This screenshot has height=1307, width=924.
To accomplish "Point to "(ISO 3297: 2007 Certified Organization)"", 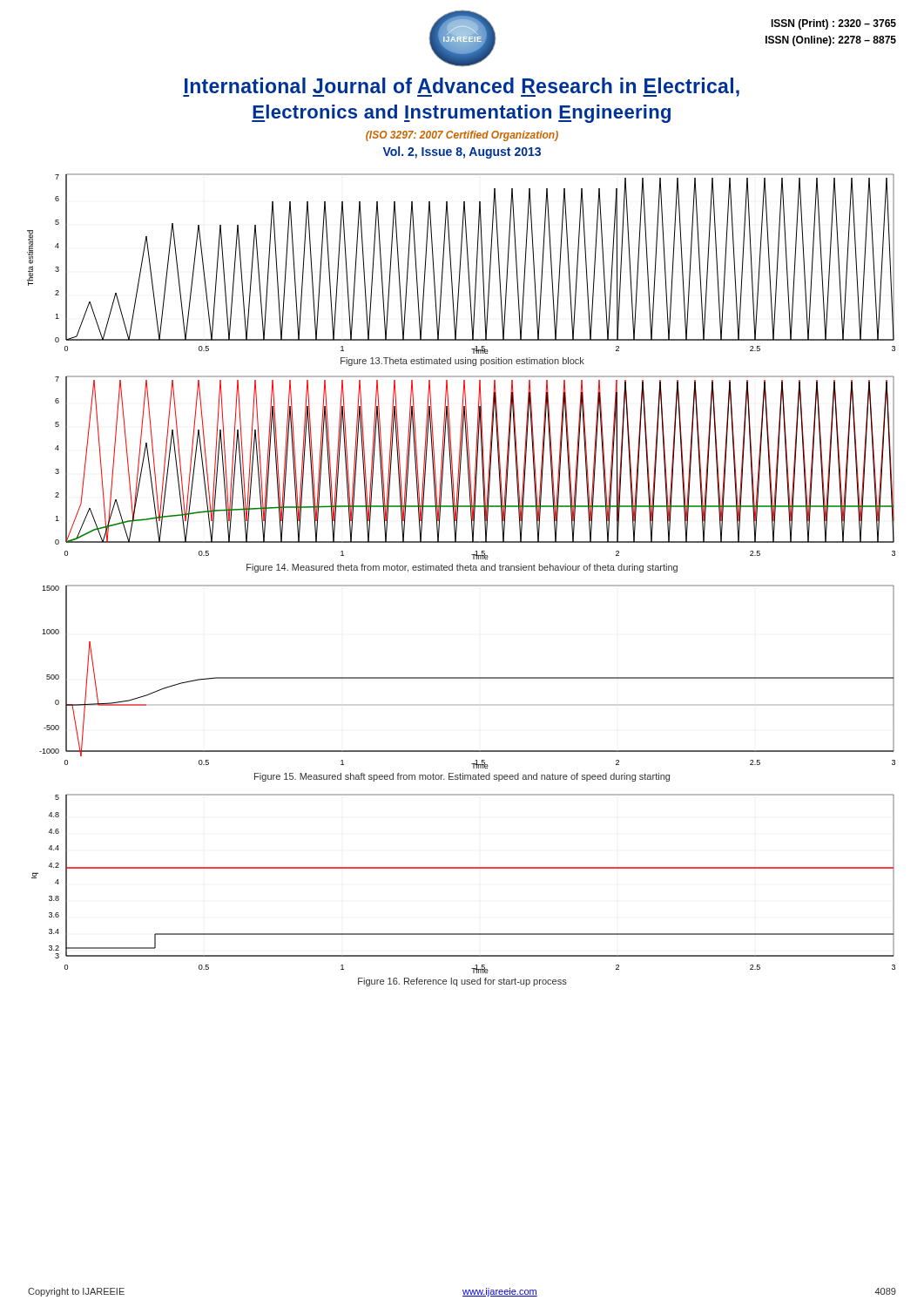I will [x=462, y=135].
